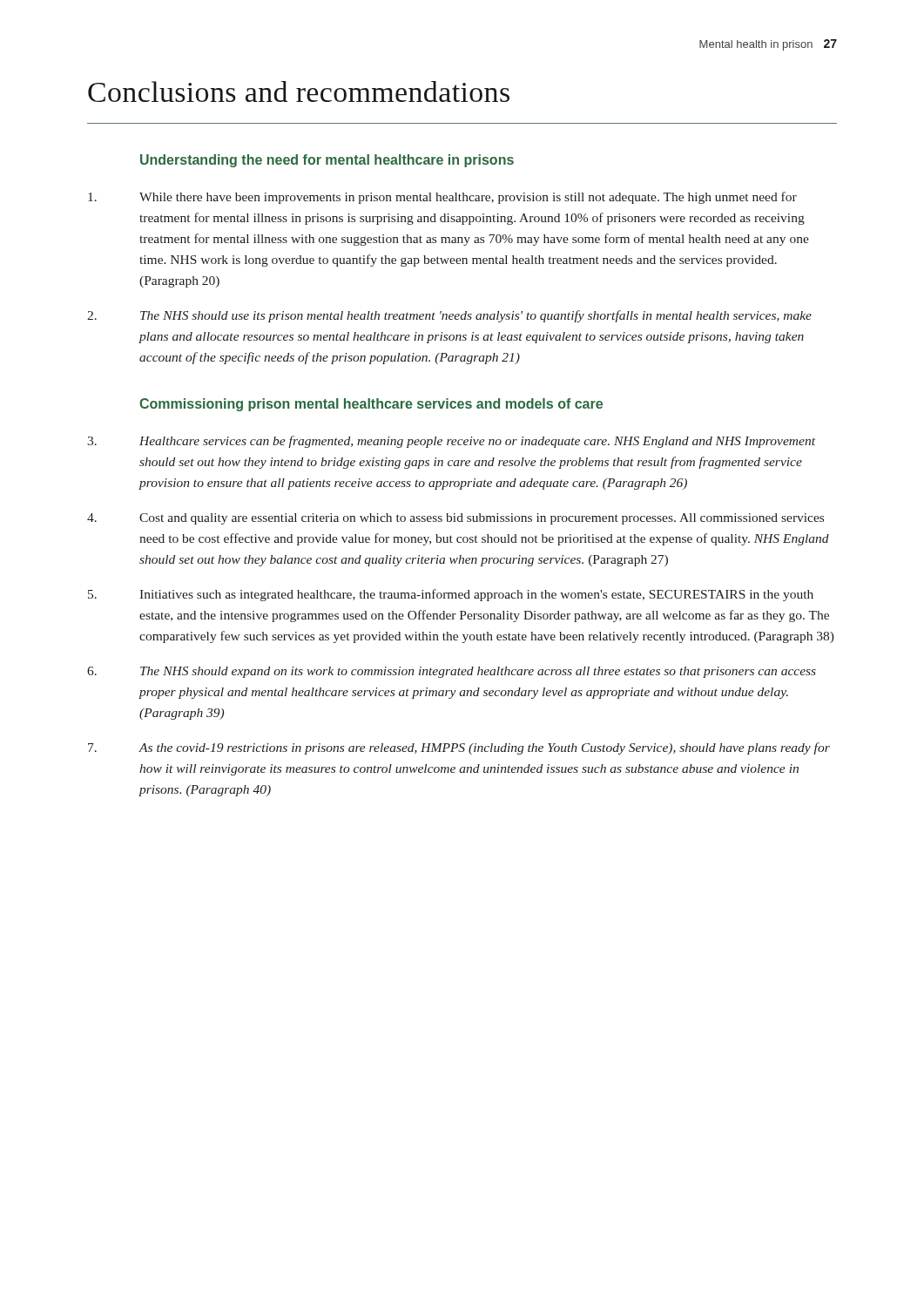
Task: Find the text block starting "5. Initiatives such"
Action: pyautogui.click(x=462, y=615)
